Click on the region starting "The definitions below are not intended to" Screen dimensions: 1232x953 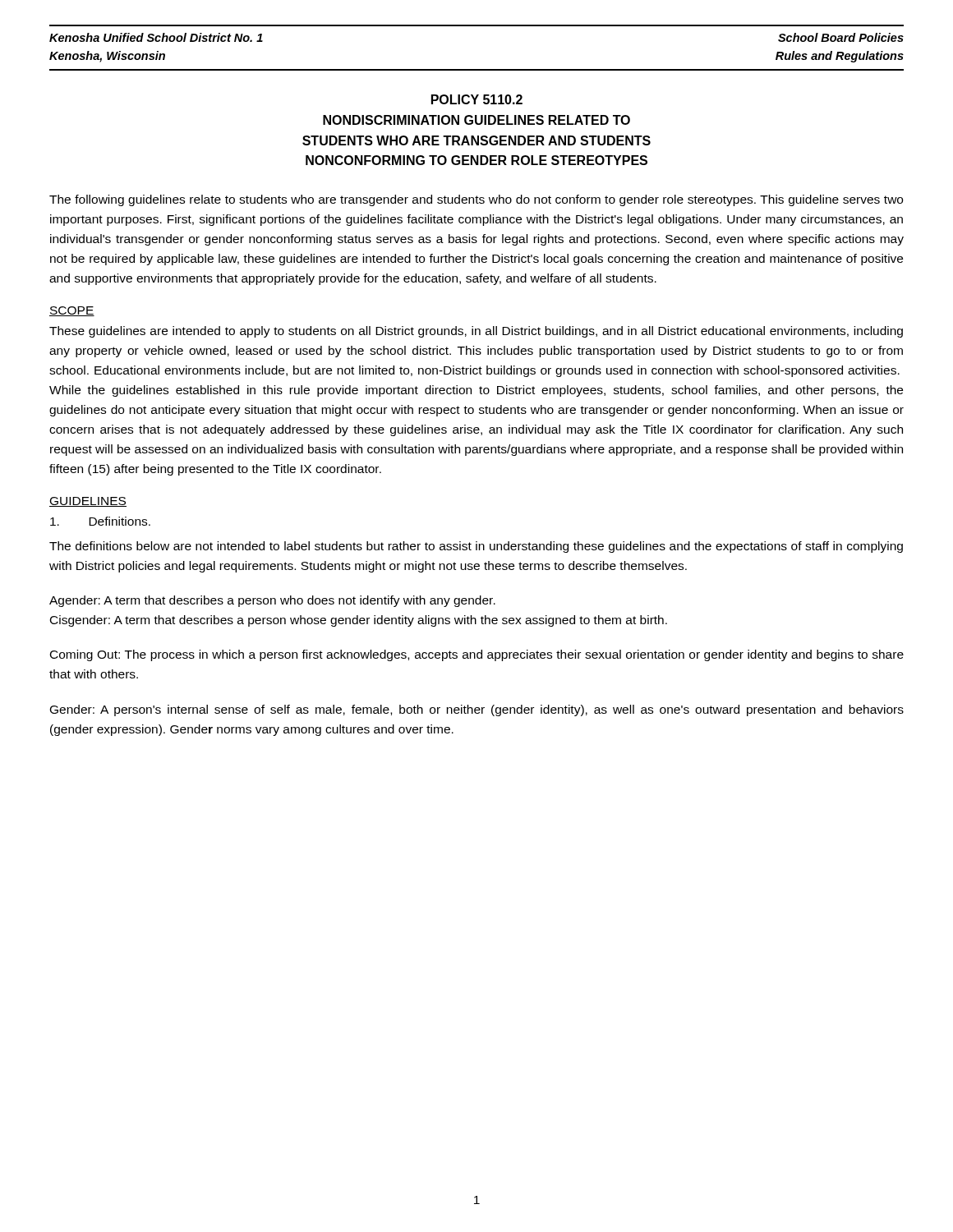click(476, 556)
